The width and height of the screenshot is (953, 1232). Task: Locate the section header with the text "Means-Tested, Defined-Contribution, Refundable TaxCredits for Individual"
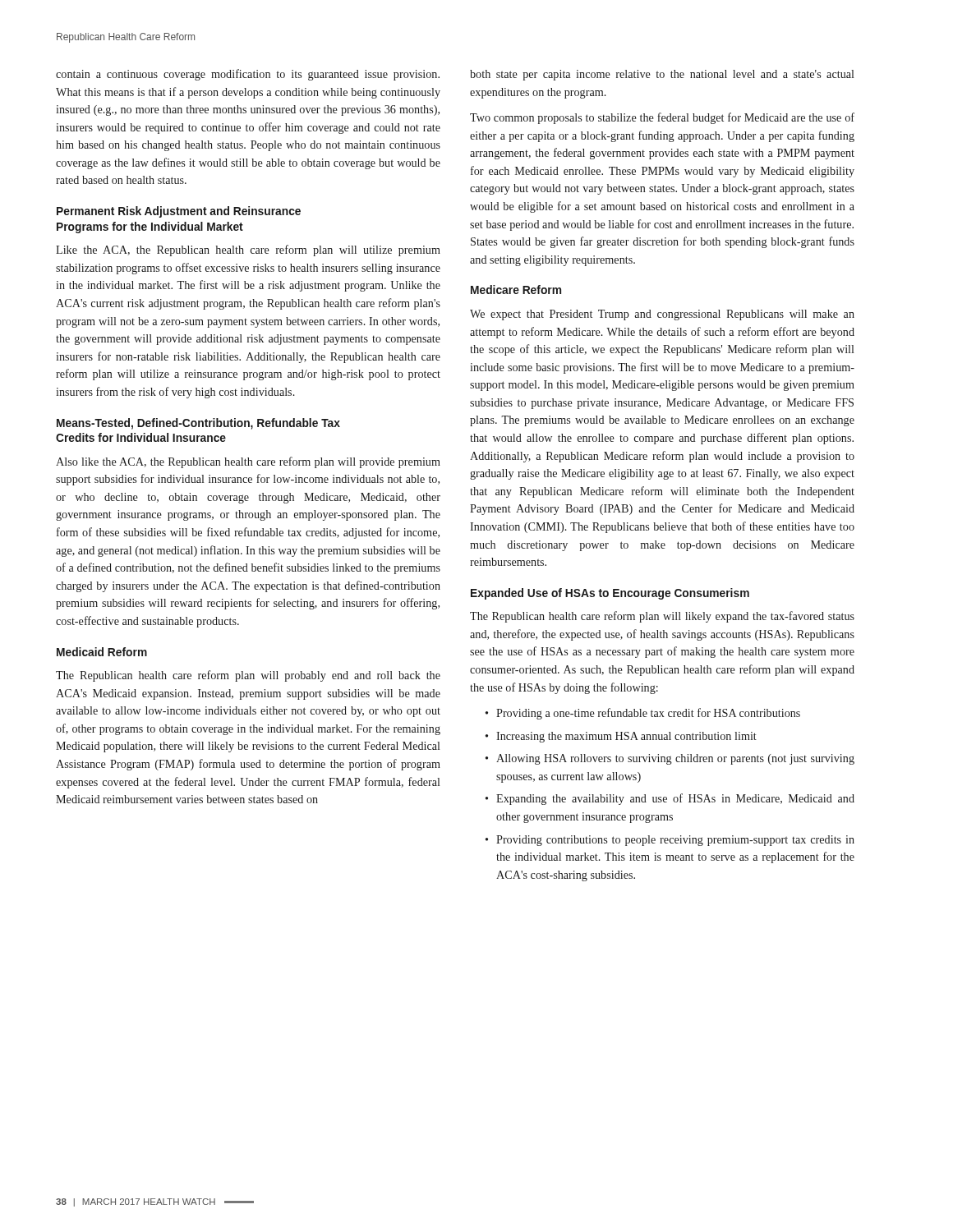click(198, 431)
